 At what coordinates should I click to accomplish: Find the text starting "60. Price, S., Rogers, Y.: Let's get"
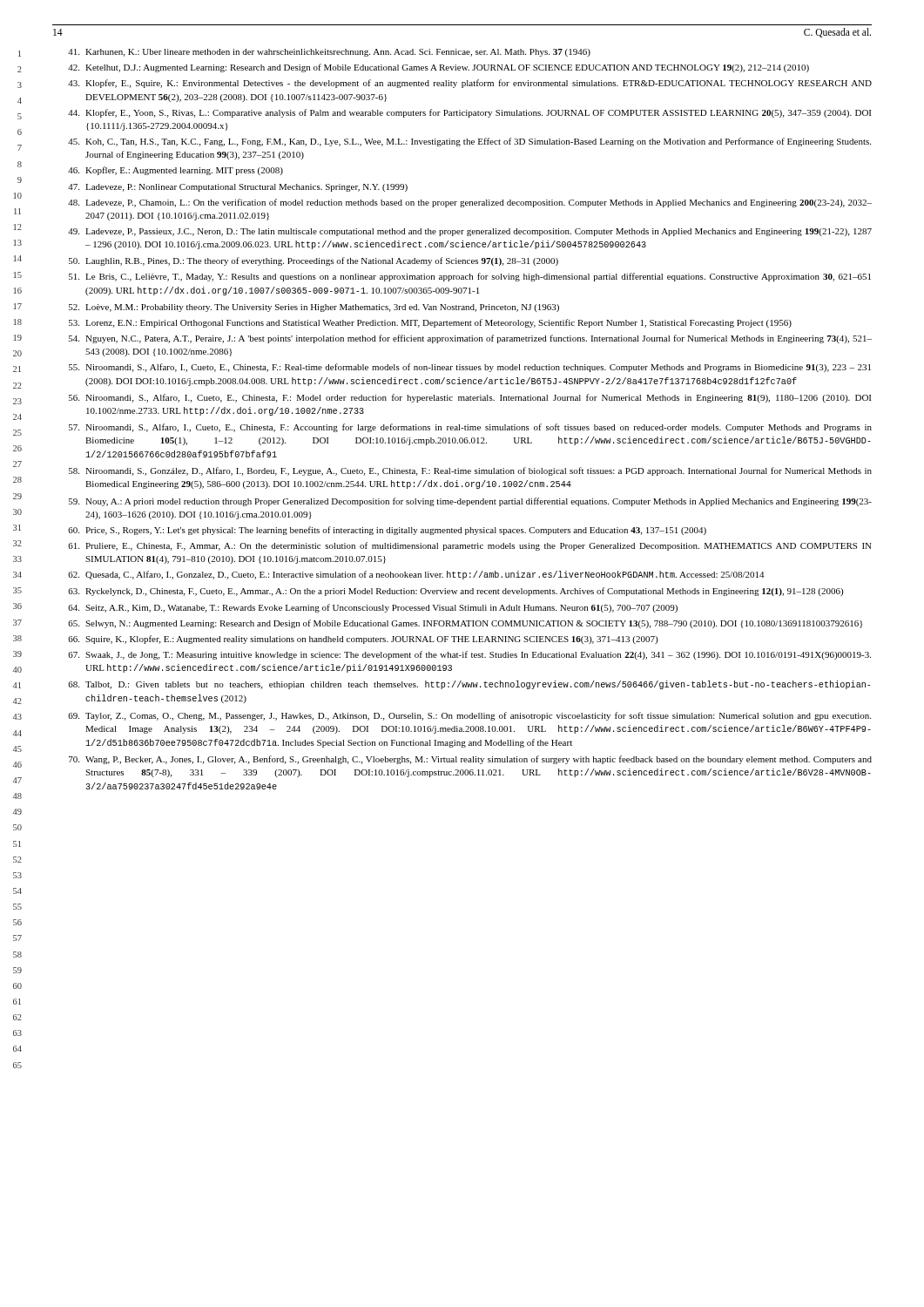[x=462, y=530]
